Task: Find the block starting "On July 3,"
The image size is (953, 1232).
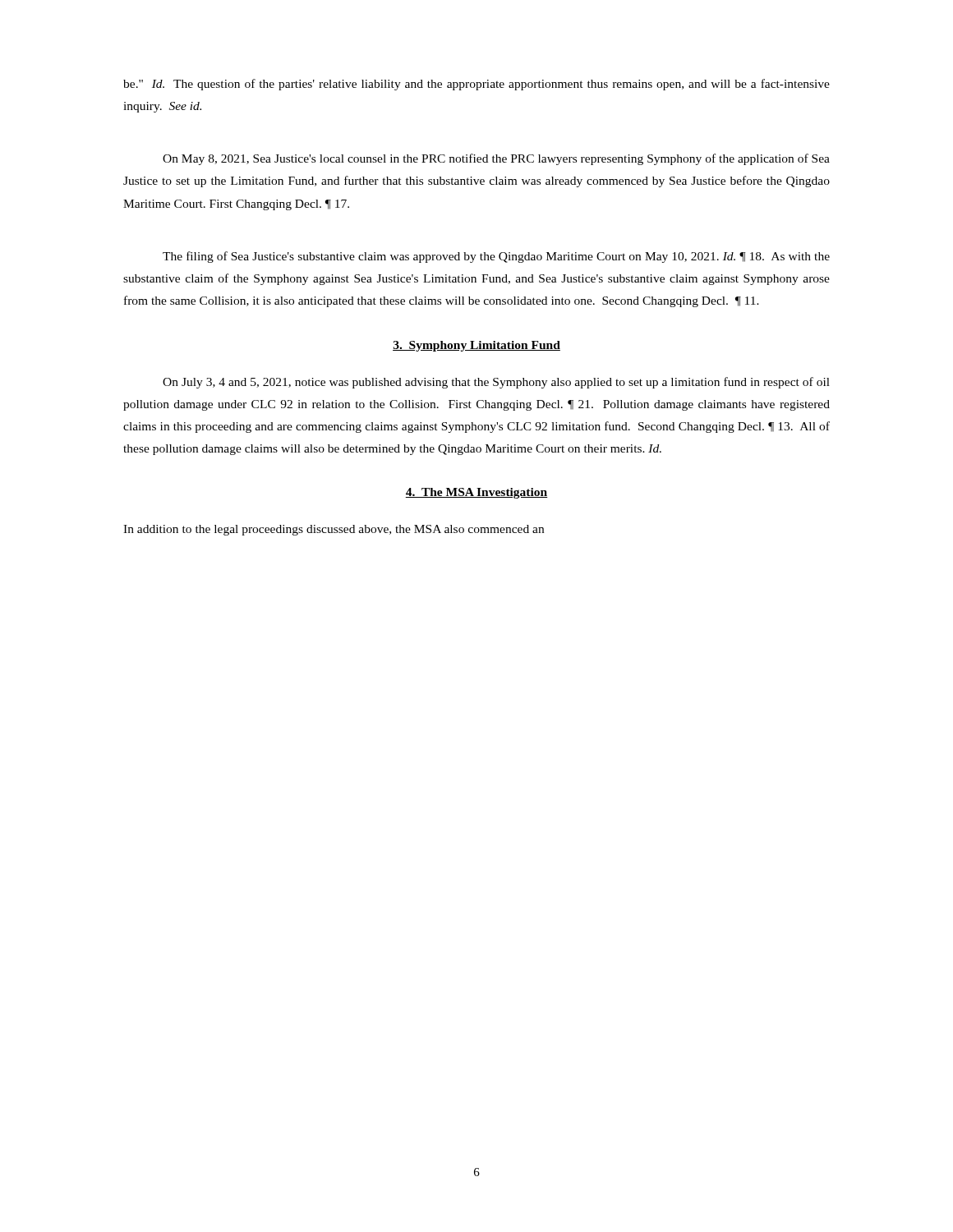Action: (x=476, y=415)
